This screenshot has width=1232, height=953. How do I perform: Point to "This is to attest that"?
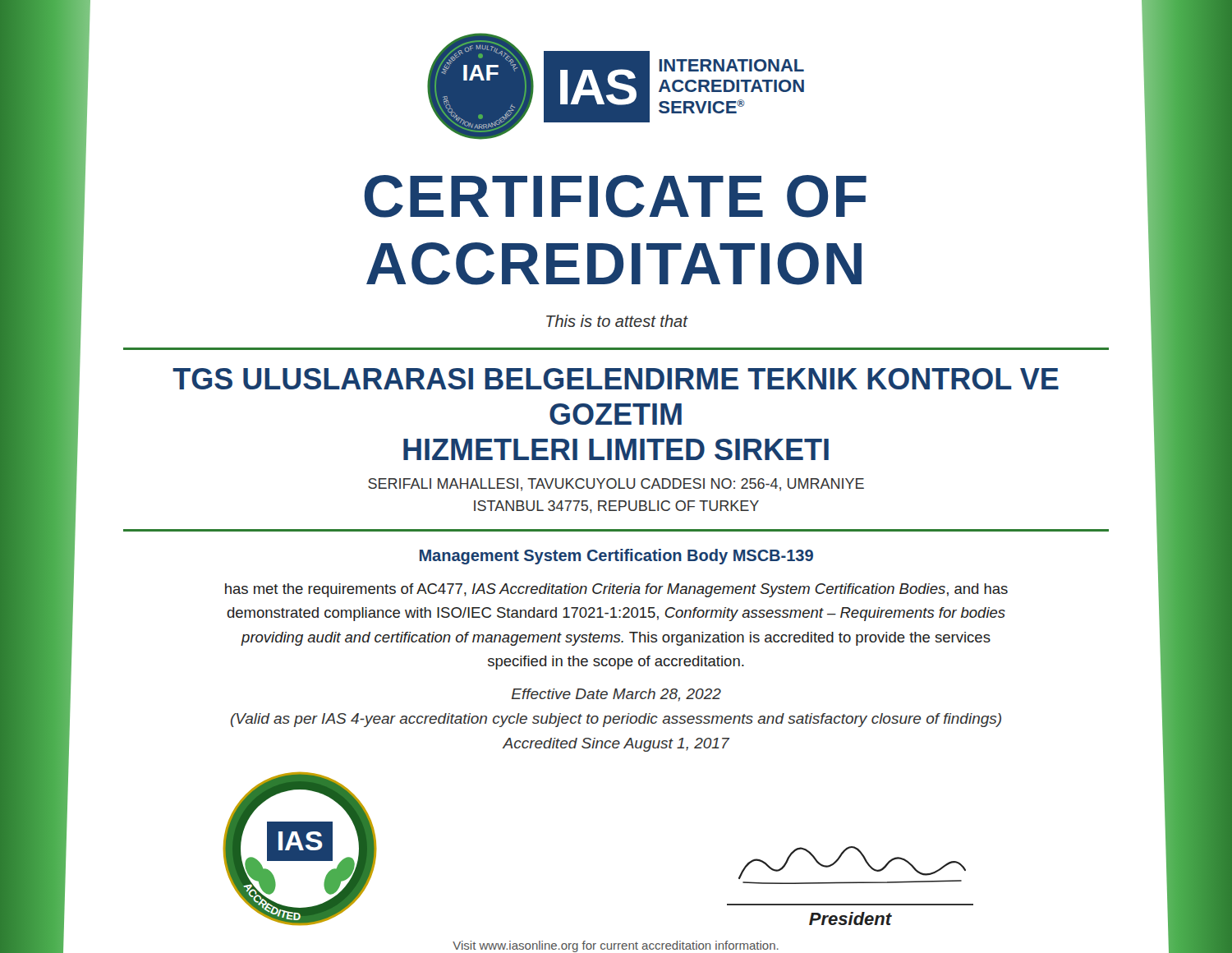coord(616,321)
